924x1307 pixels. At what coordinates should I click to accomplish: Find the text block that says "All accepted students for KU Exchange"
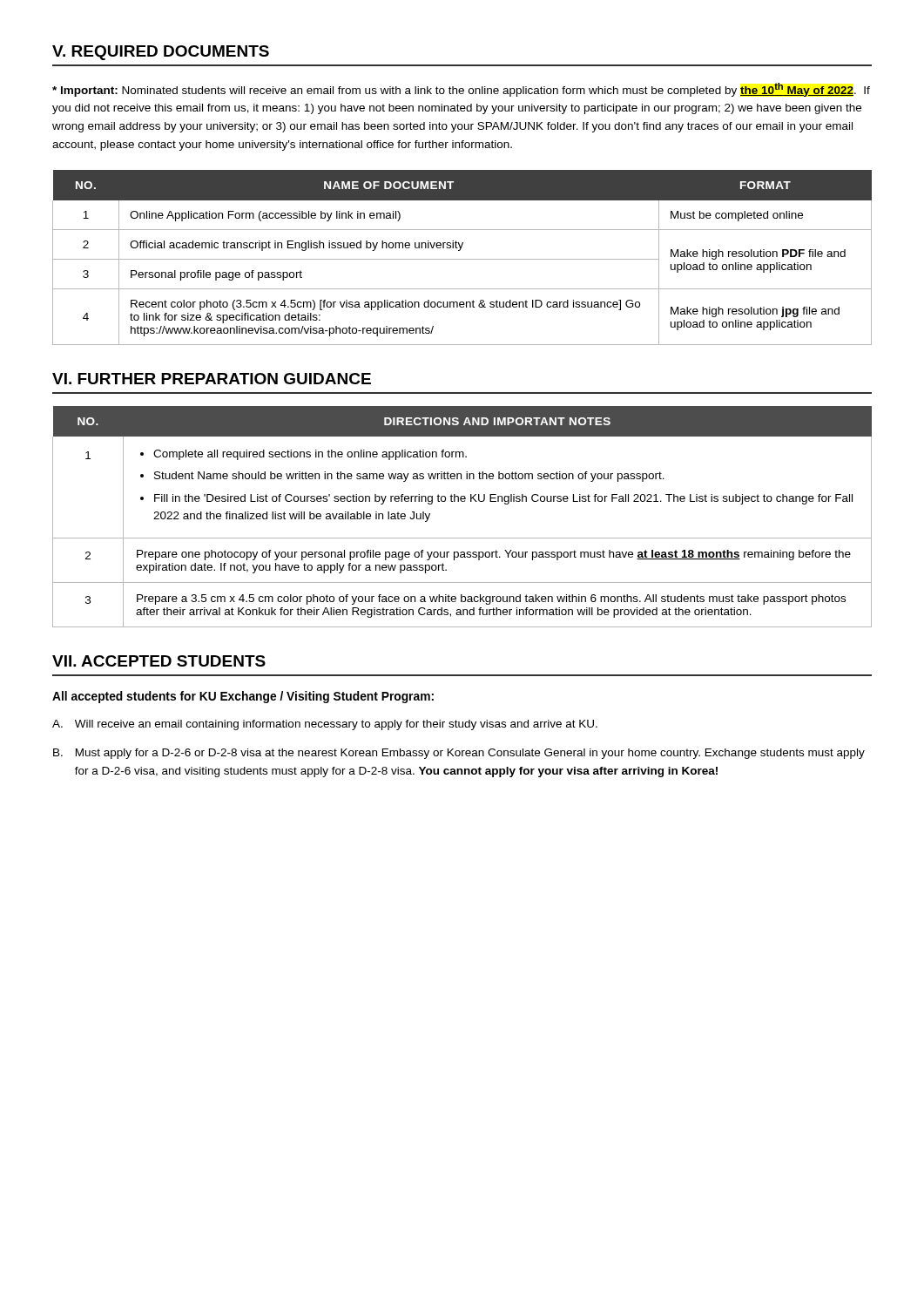point(243,697)
